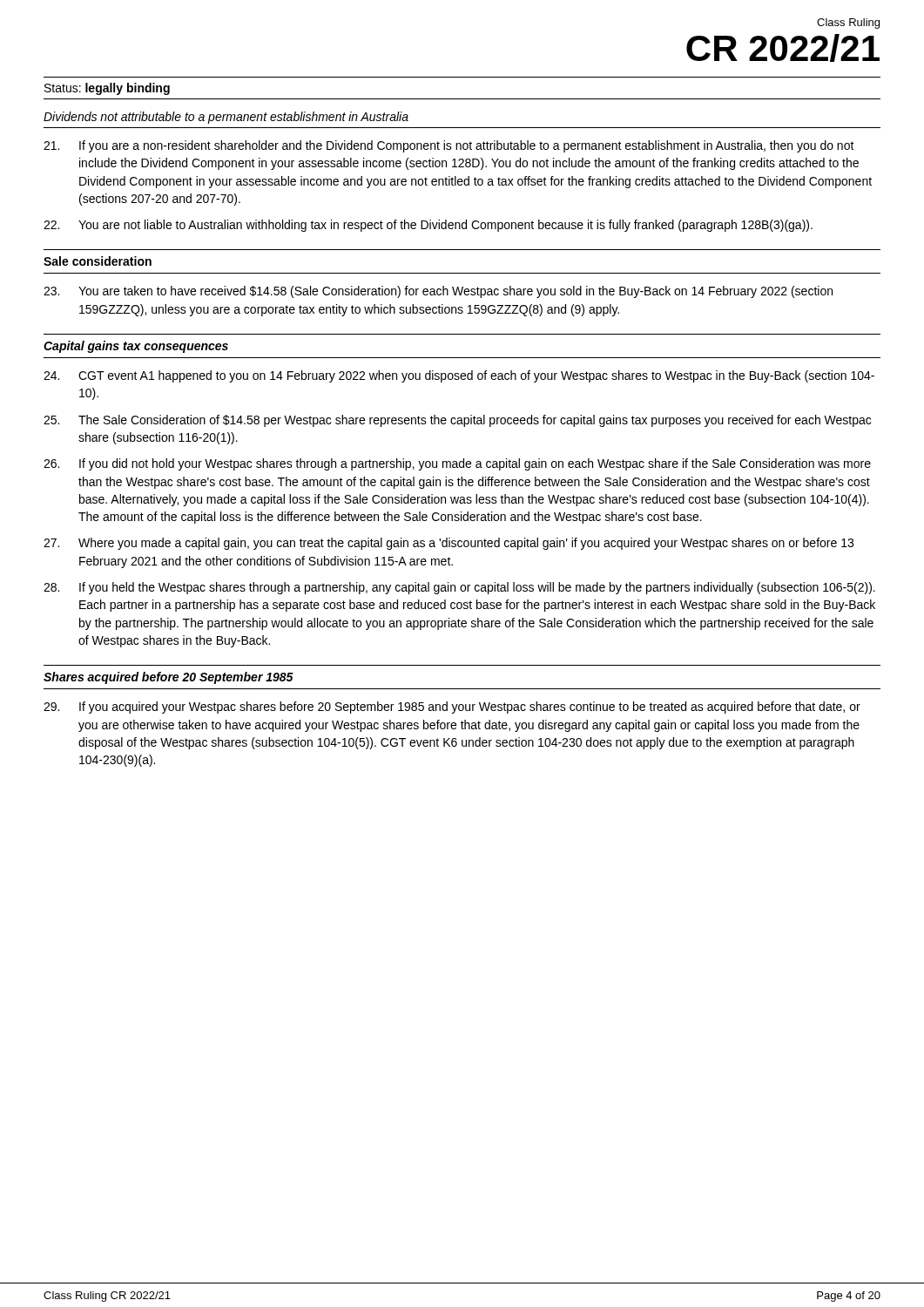Locate the element starting "If you acquired your Westpac shares before"
This screenshot has width=924, height=1307.
(460, 734)
